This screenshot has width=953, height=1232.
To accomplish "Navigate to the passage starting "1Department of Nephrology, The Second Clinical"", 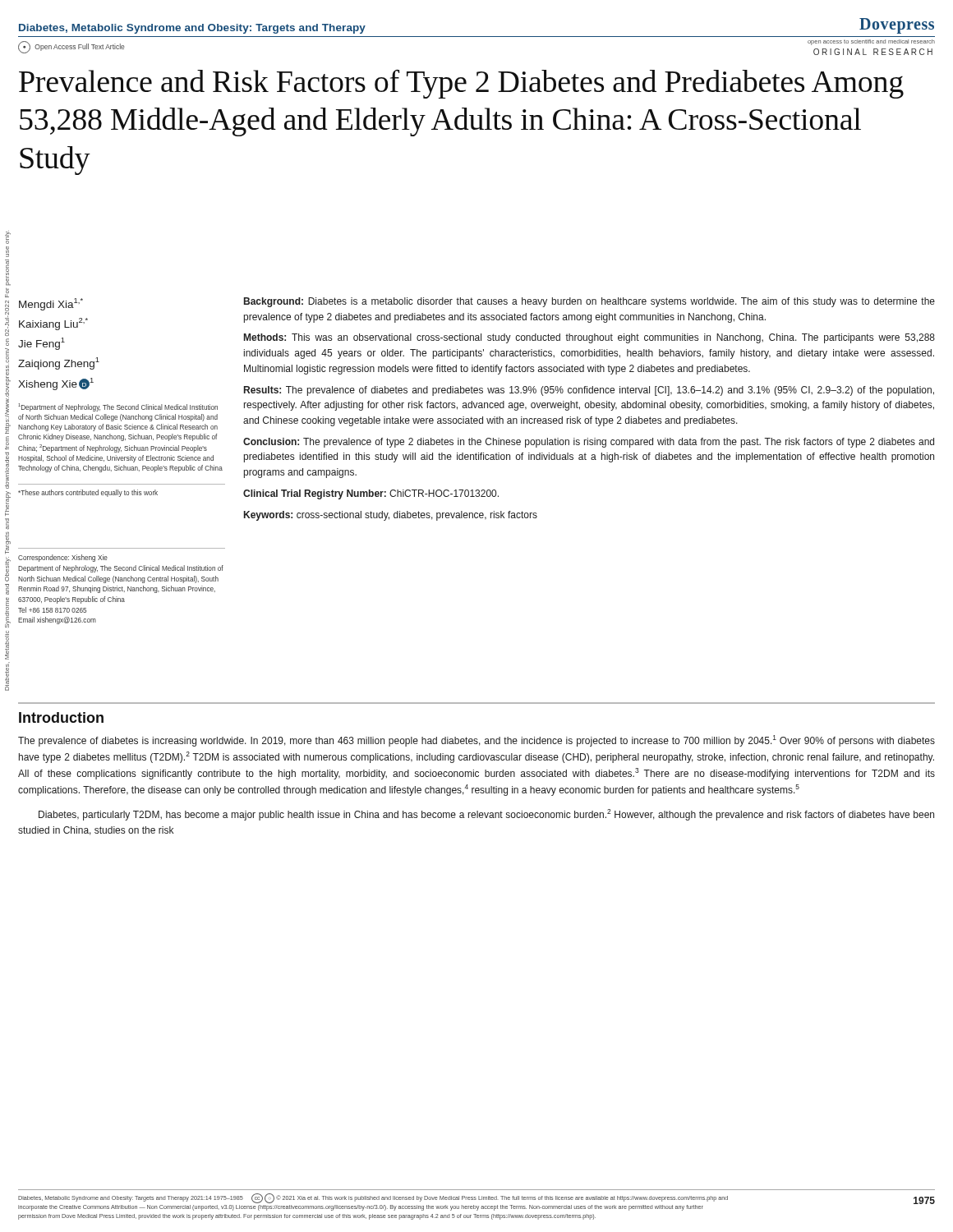I will [x=120, y=437].
